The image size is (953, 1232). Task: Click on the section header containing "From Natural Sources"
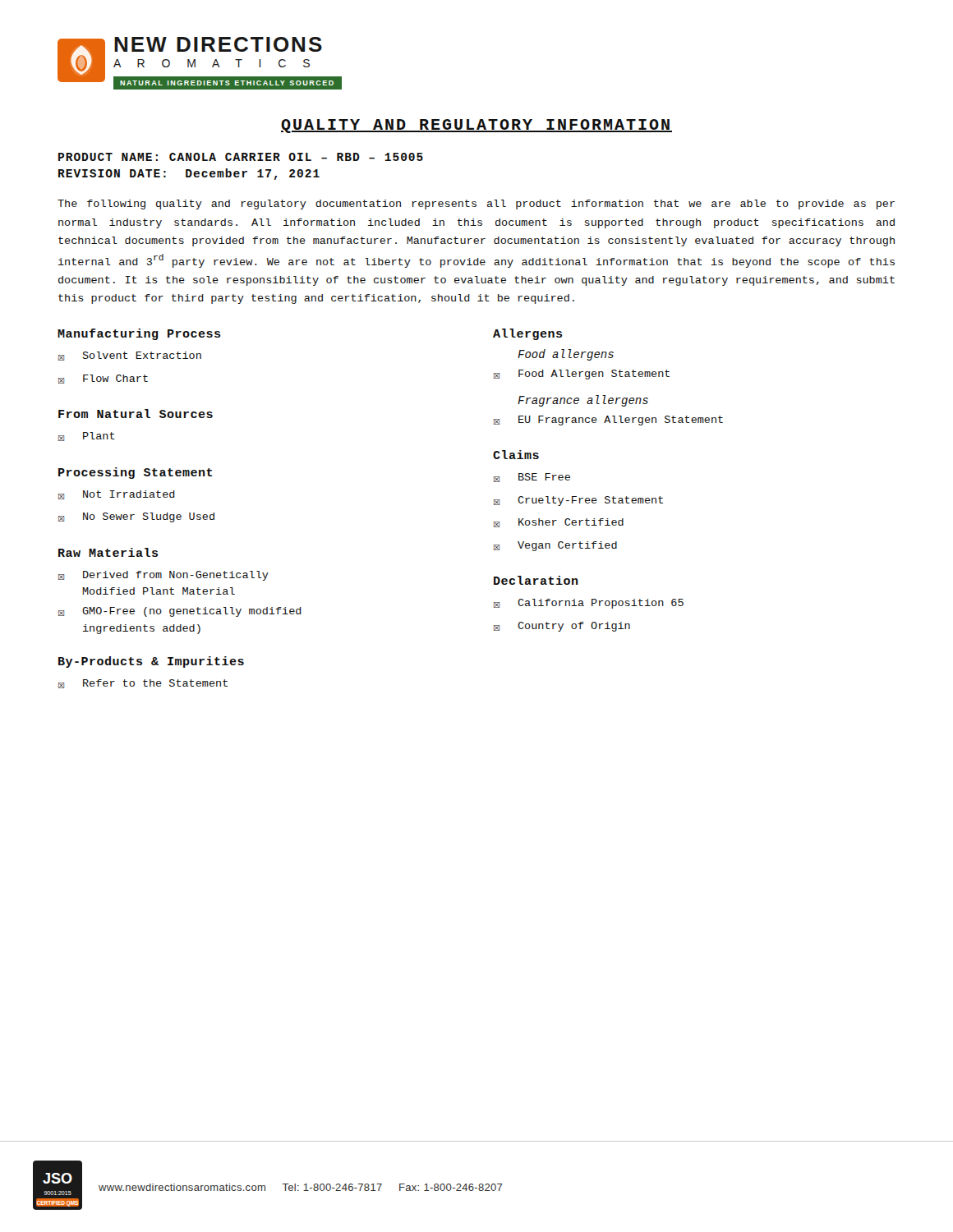click(x=136, y=416)
